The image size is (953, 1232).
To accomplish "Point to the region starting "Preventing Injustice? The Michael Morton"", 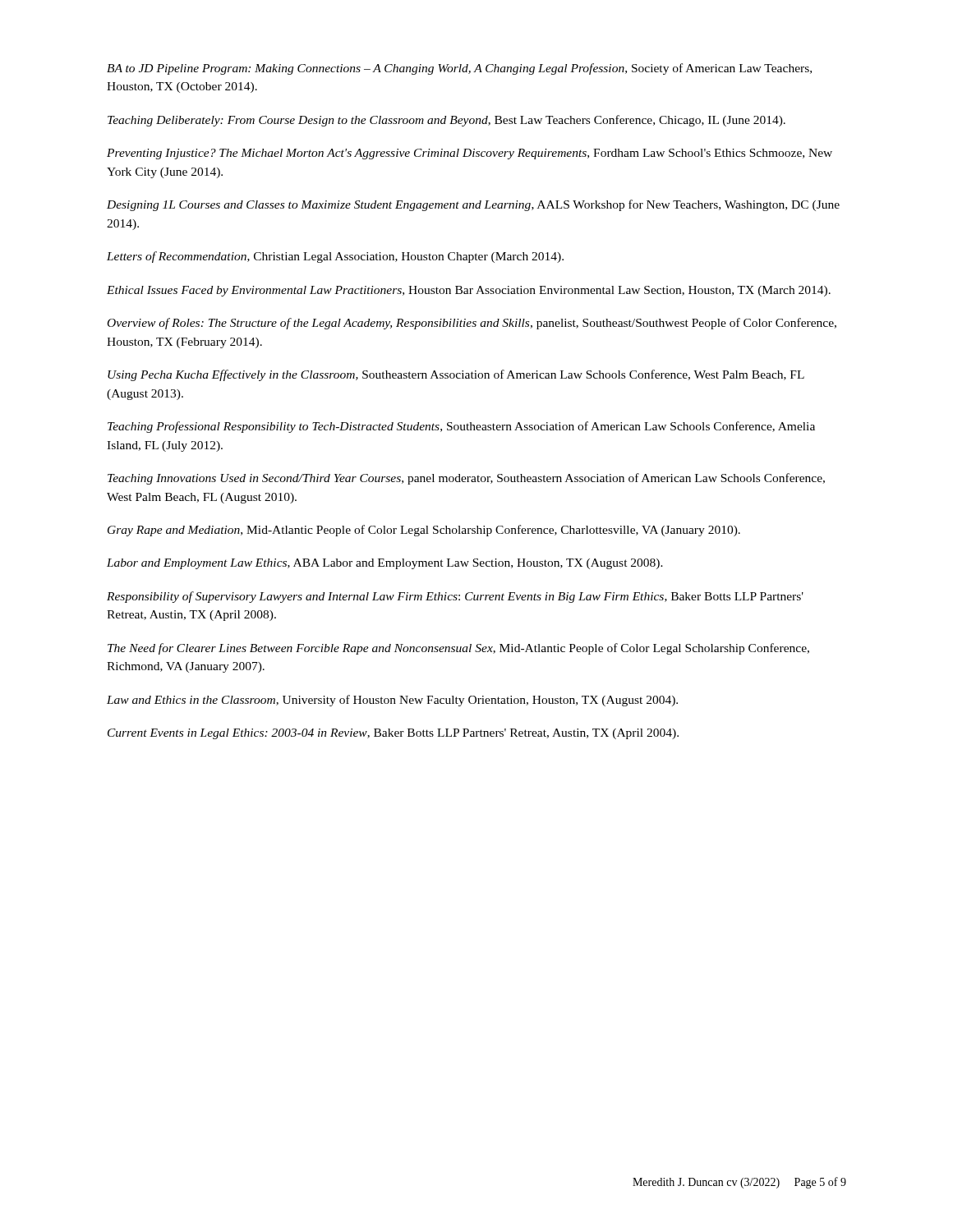I will pyautogui.click(x=470, y=162).
